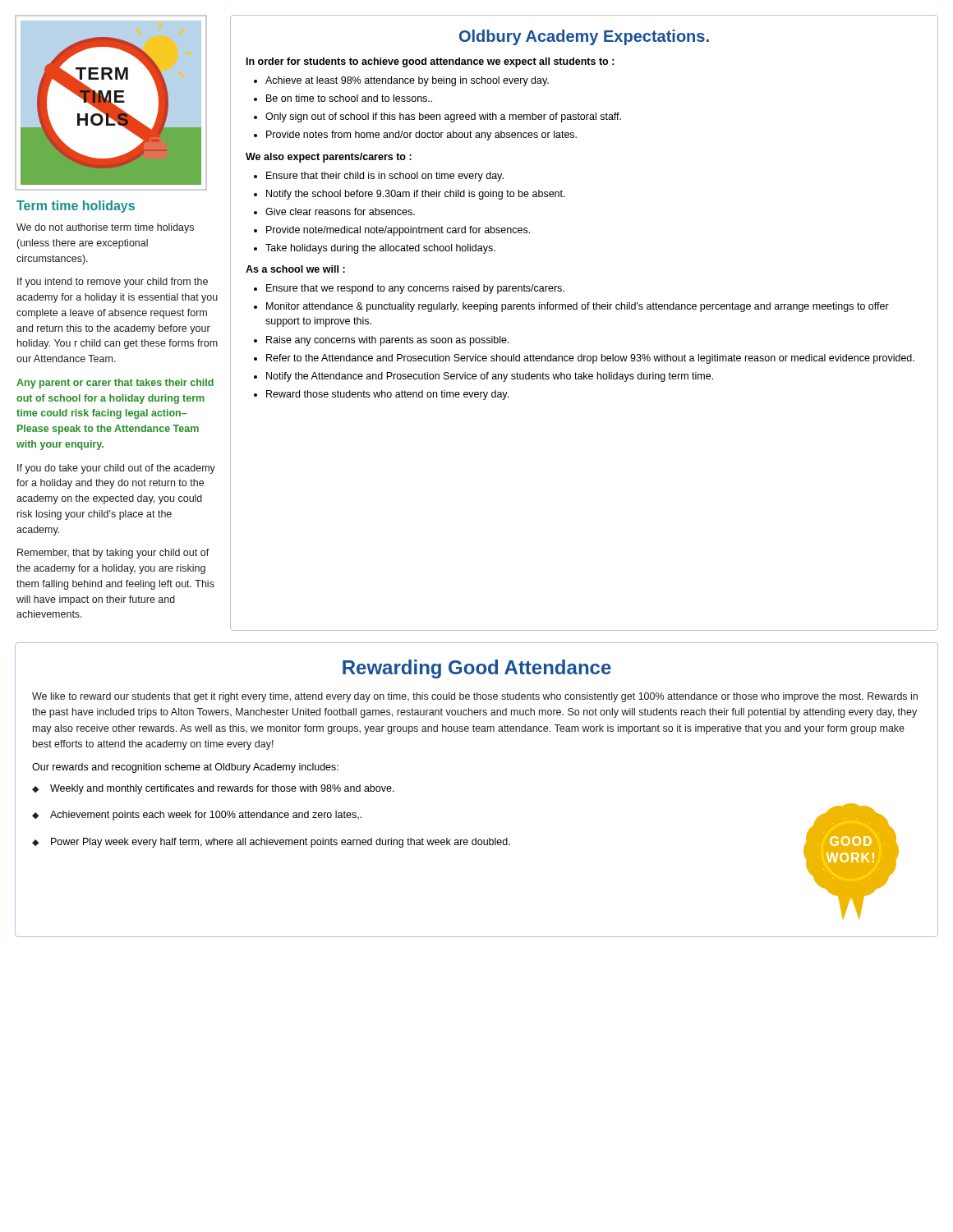Locate the text starting "Ensure that their child"
The image size is (953, 1232).
tap(385, 175)
